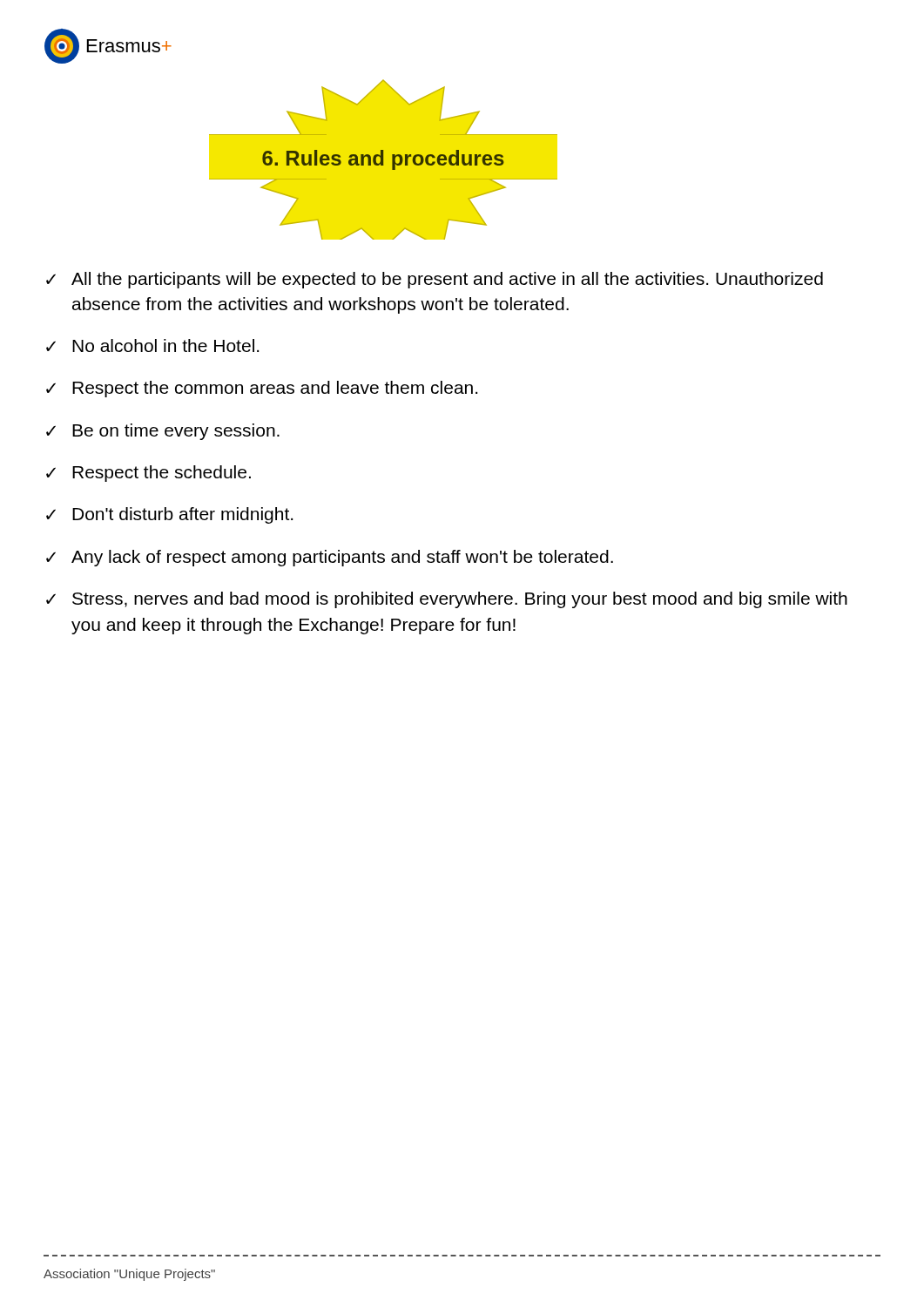
Task: Find the block starting "✓ Any lack of respect among participants and"
Action: pyautogui.click(x=462, y=557)
